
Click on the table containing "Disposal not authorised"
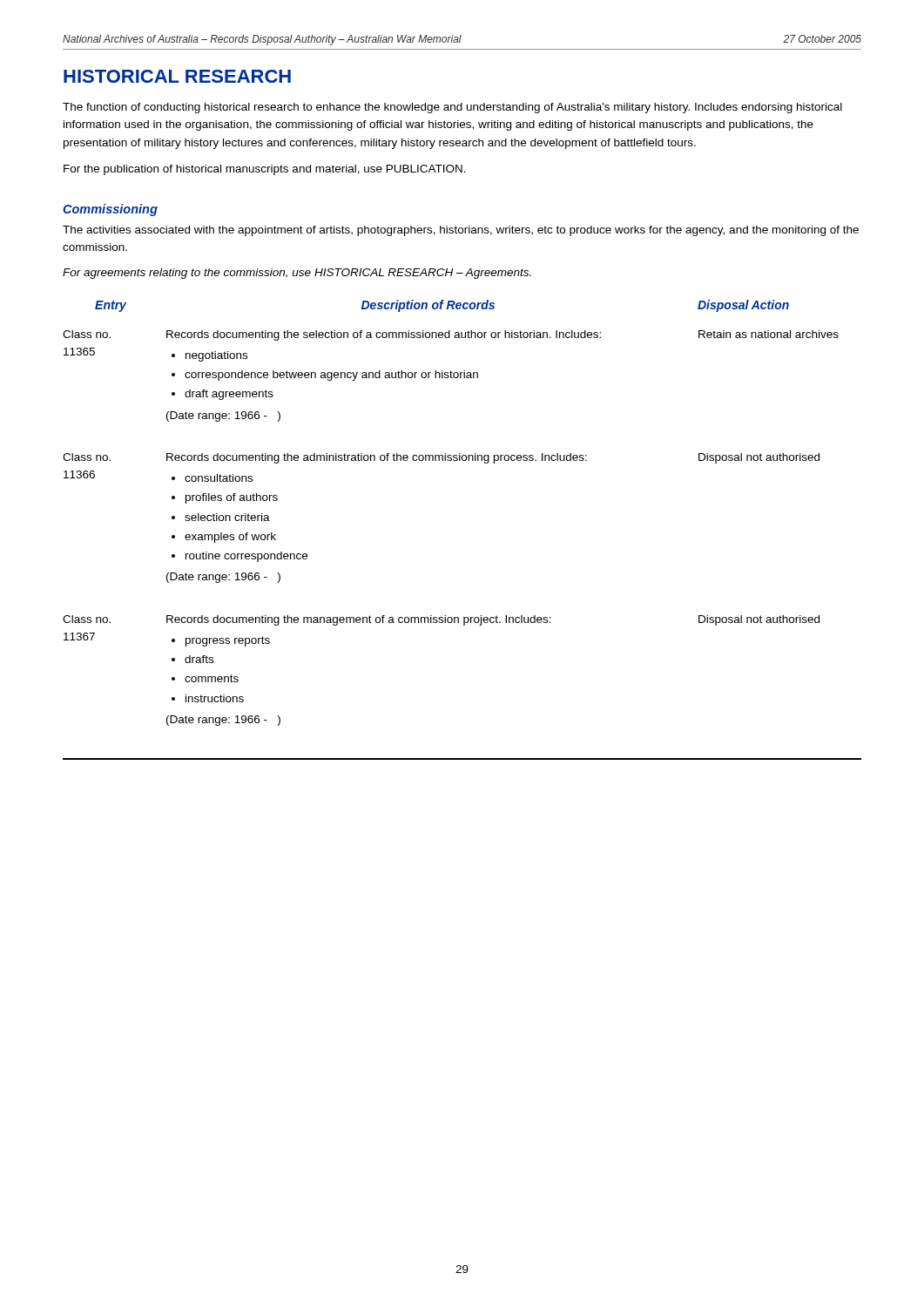pos(462,526)
